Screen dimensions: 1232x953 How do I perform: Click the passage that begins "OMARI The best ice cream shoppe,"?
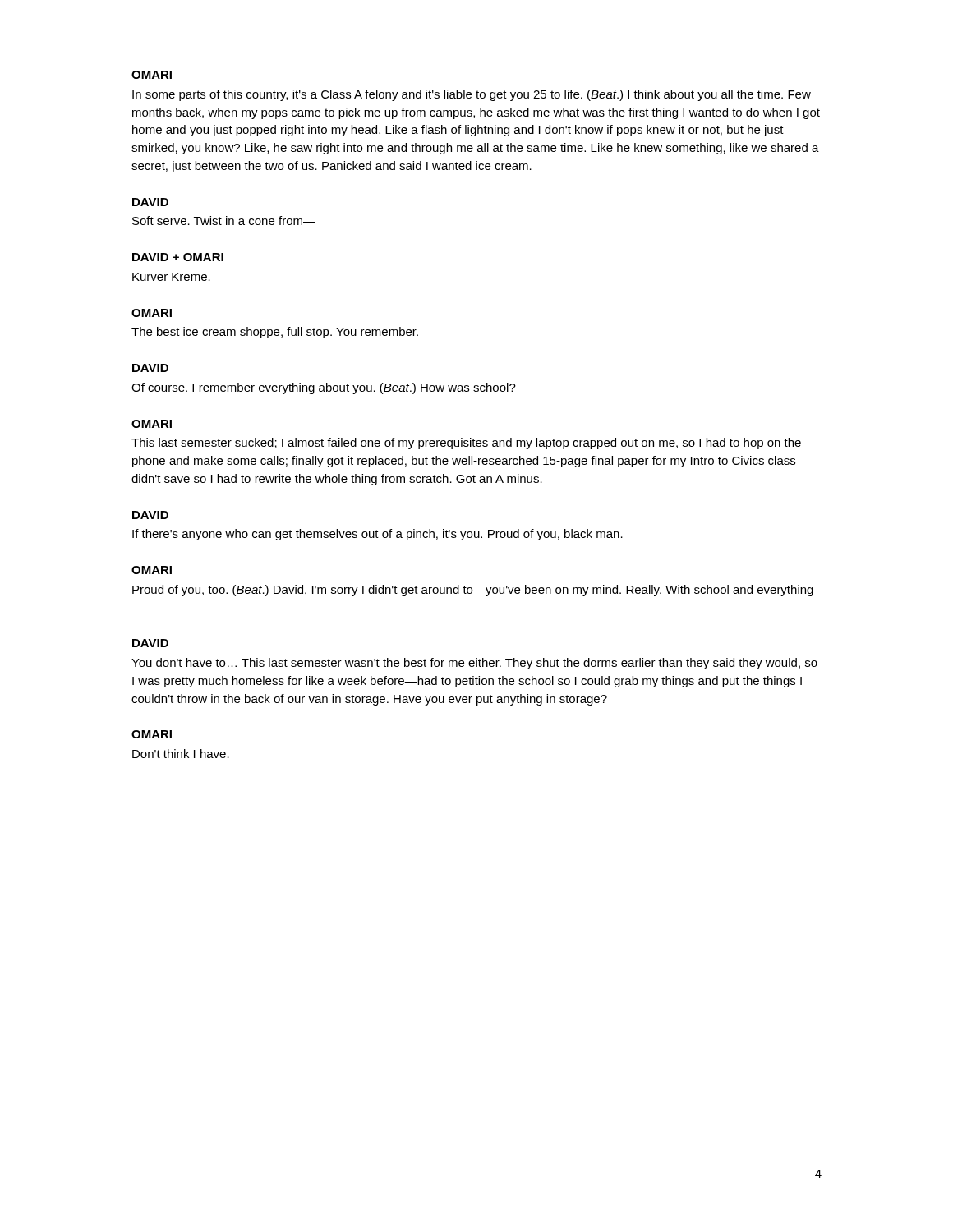click(x=152, y=313)
